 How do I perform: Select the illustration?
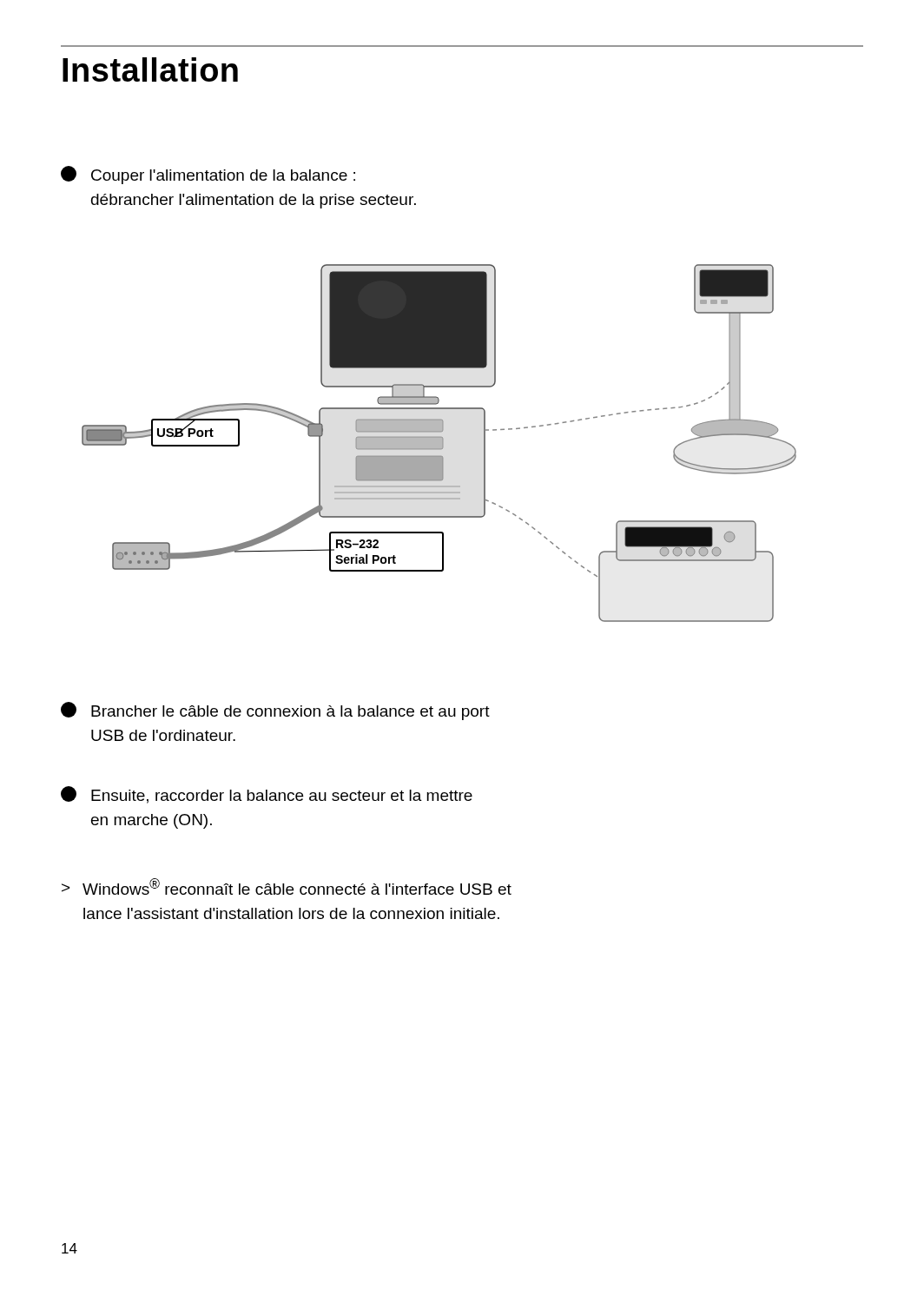pos(462,452)
